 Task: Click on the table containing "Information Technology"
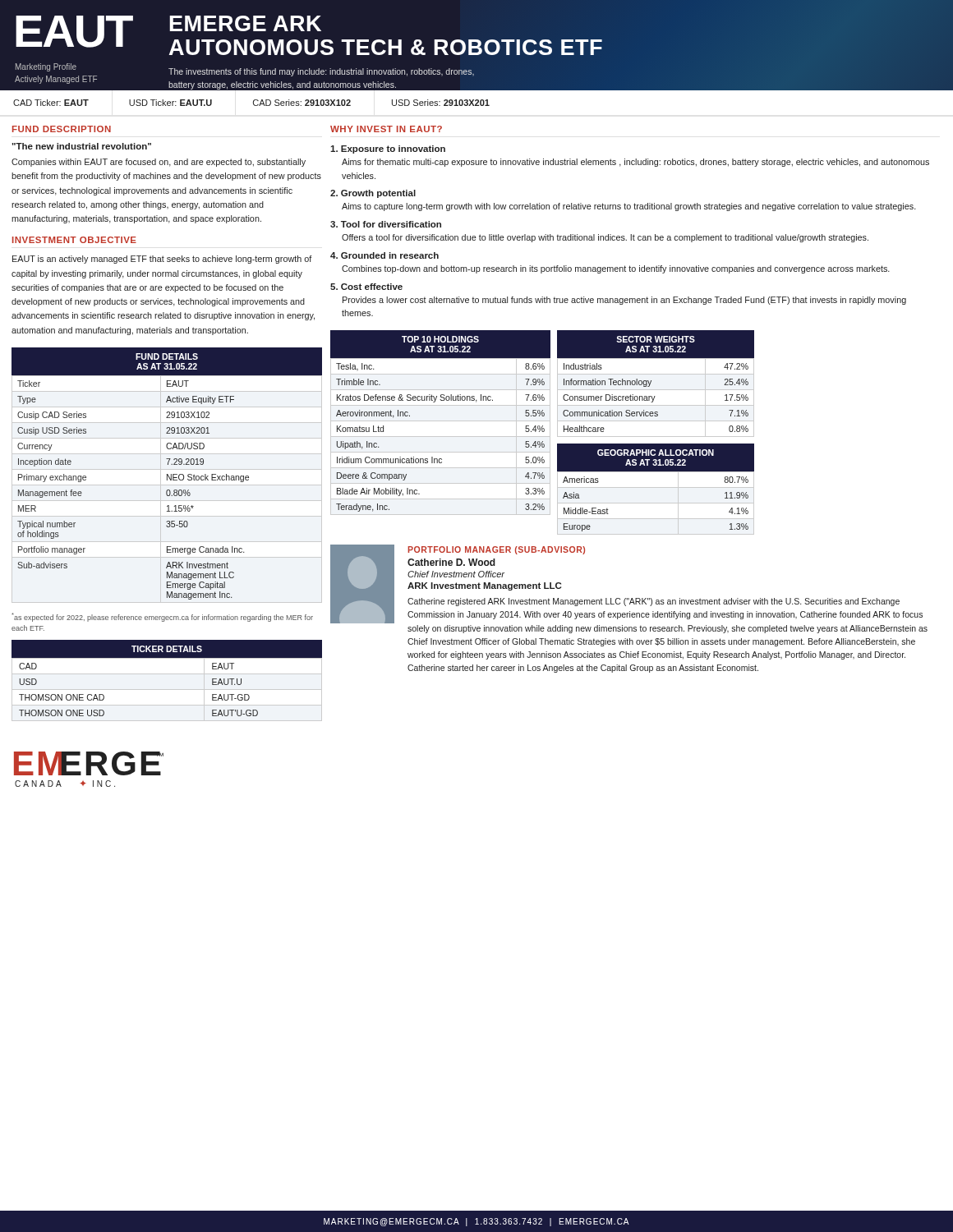(x=656, y=384)
